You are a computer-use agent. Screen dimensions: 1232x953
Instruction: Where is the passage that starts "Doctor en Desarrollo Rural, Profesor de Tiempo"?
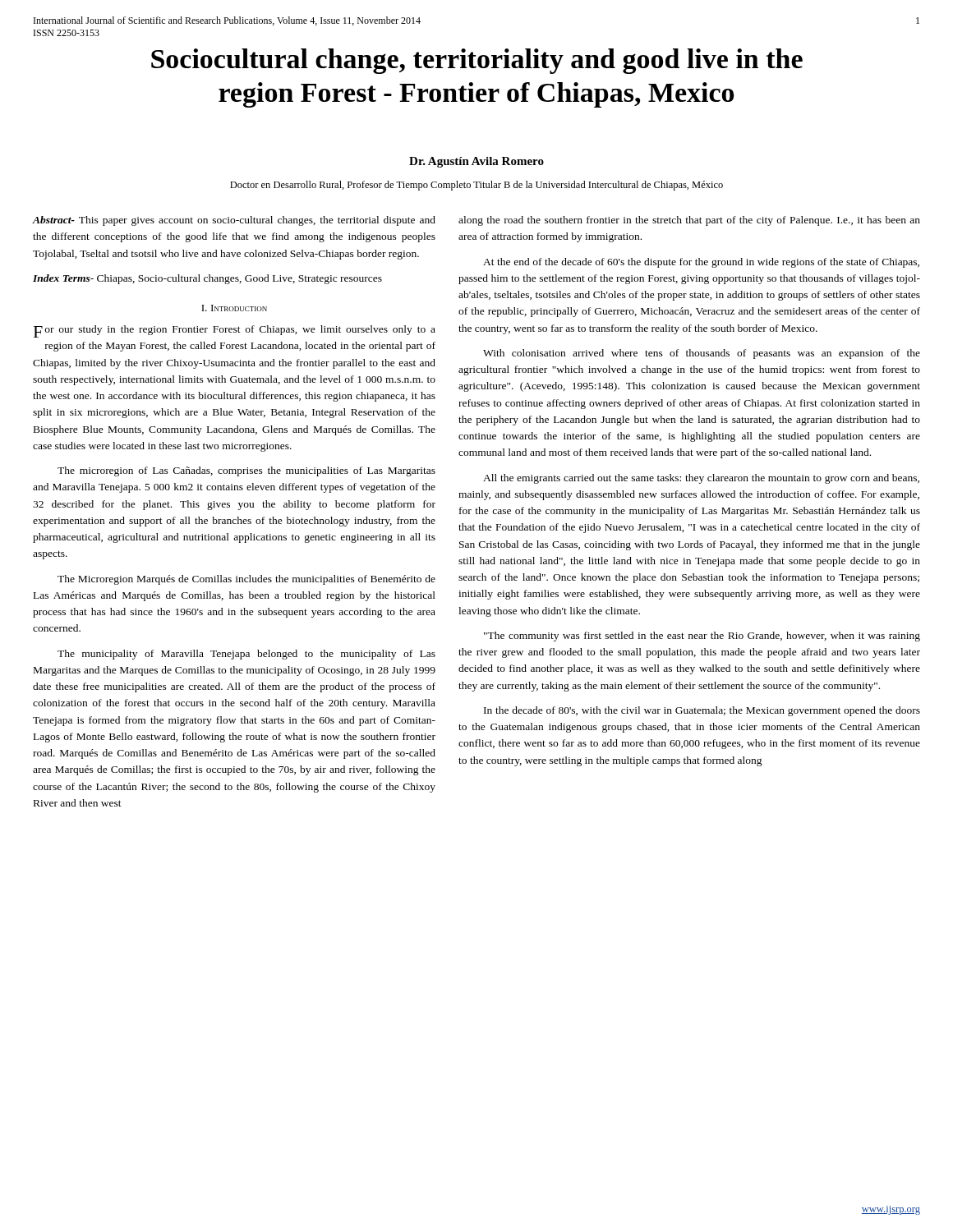pyautogui.click(x=476, y=185)
